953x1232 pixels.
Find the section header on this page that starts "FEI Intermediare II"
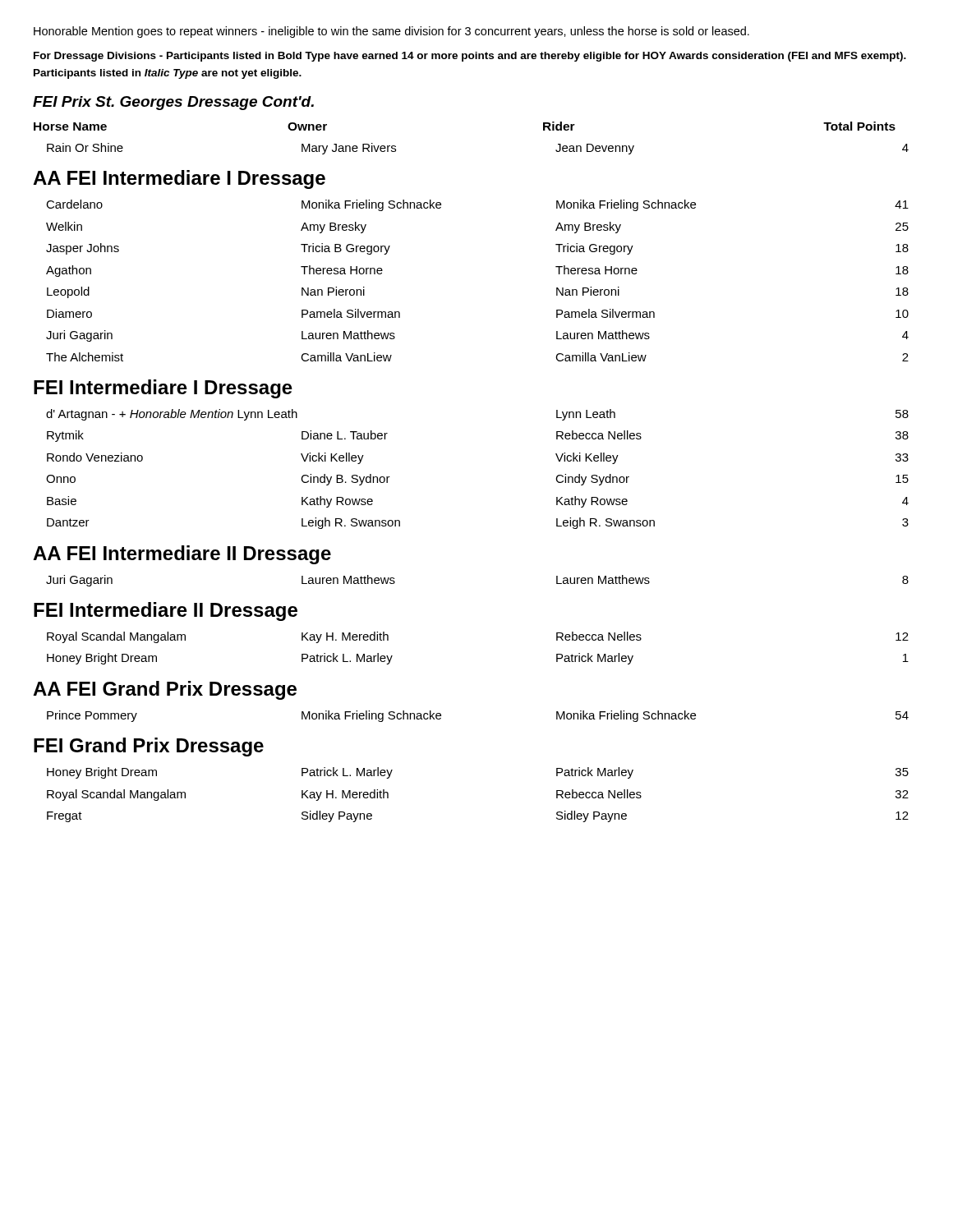click(x=165, y=610)
